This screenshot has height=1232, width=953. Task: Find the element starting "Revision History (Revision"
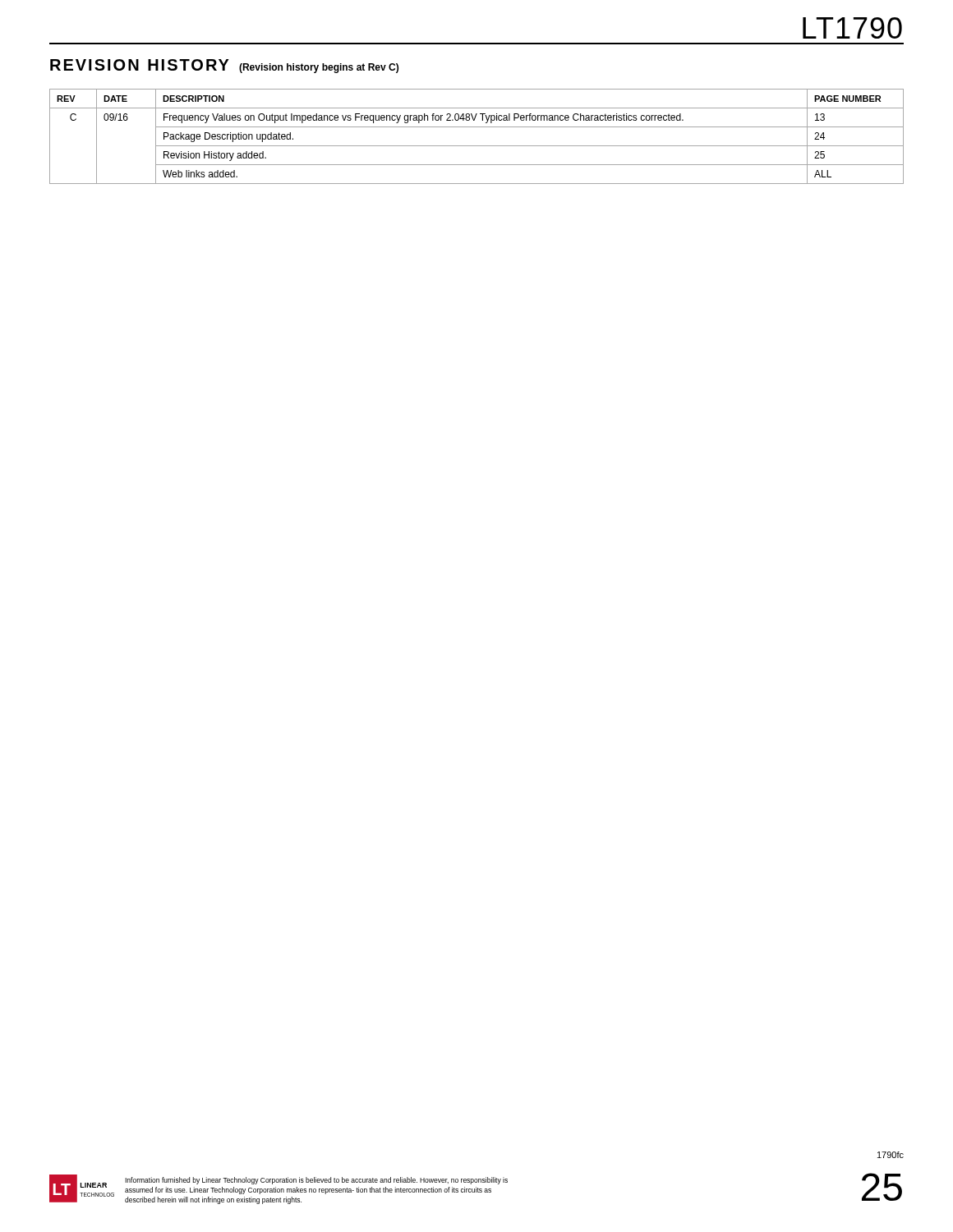224,65
